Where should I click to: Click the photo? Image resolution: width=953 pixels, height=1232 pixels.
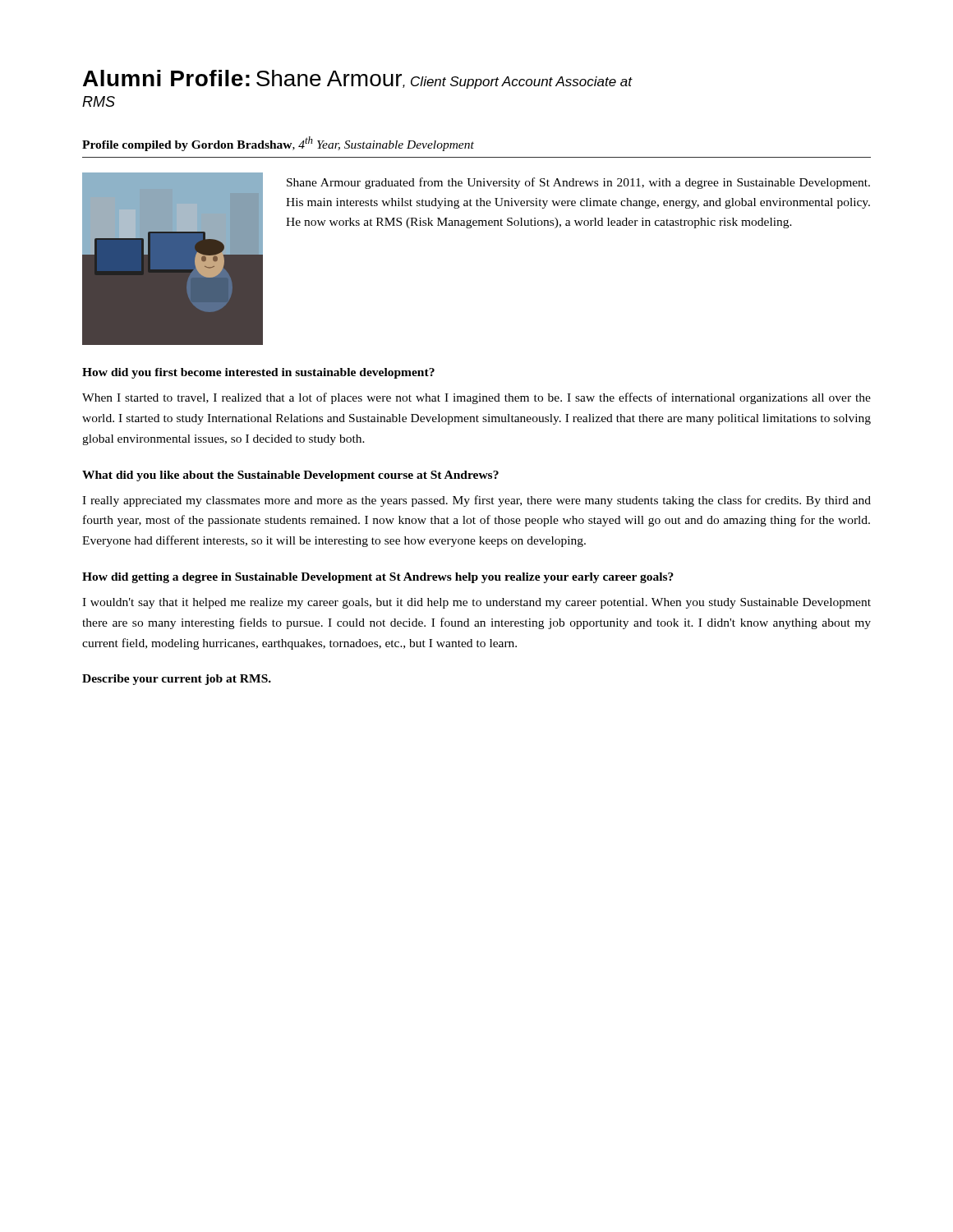[173, 259]
